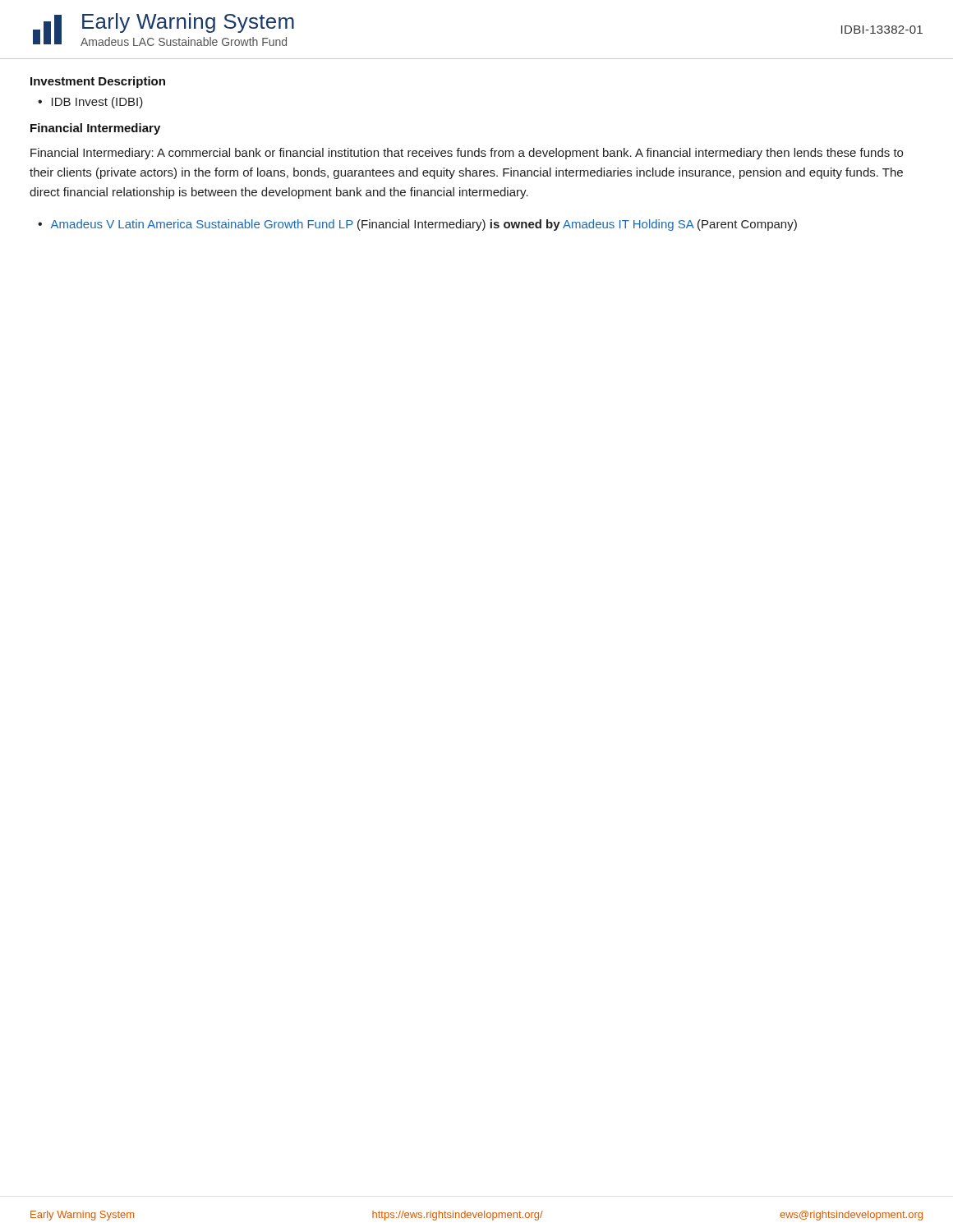Screen dimensions: 1232x953
Task: Point to "IDB Invest (IDBI)"
Action: (97, 101)
